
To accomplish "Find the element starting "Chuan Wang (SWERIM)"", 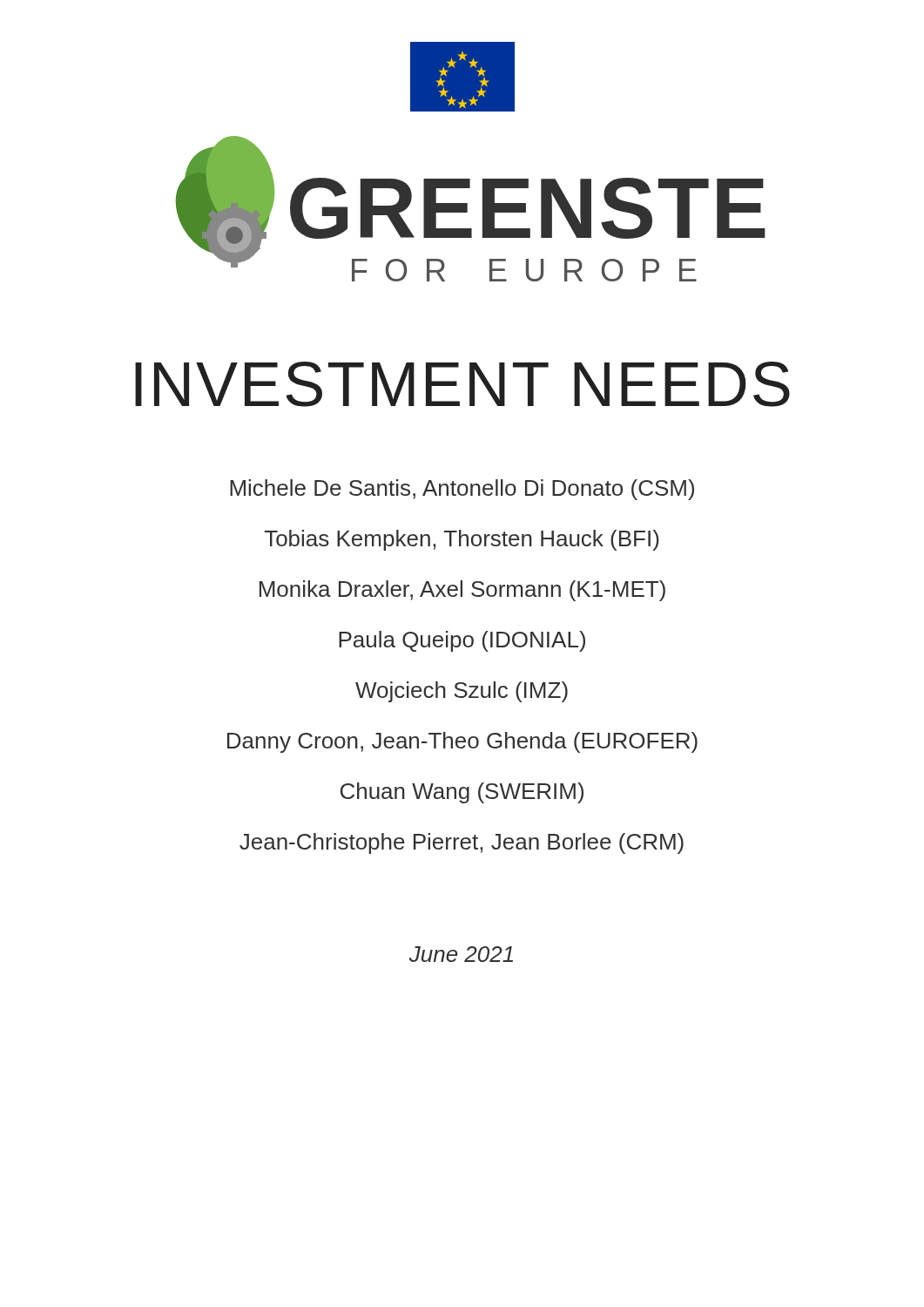I will [x=462, y=791].
